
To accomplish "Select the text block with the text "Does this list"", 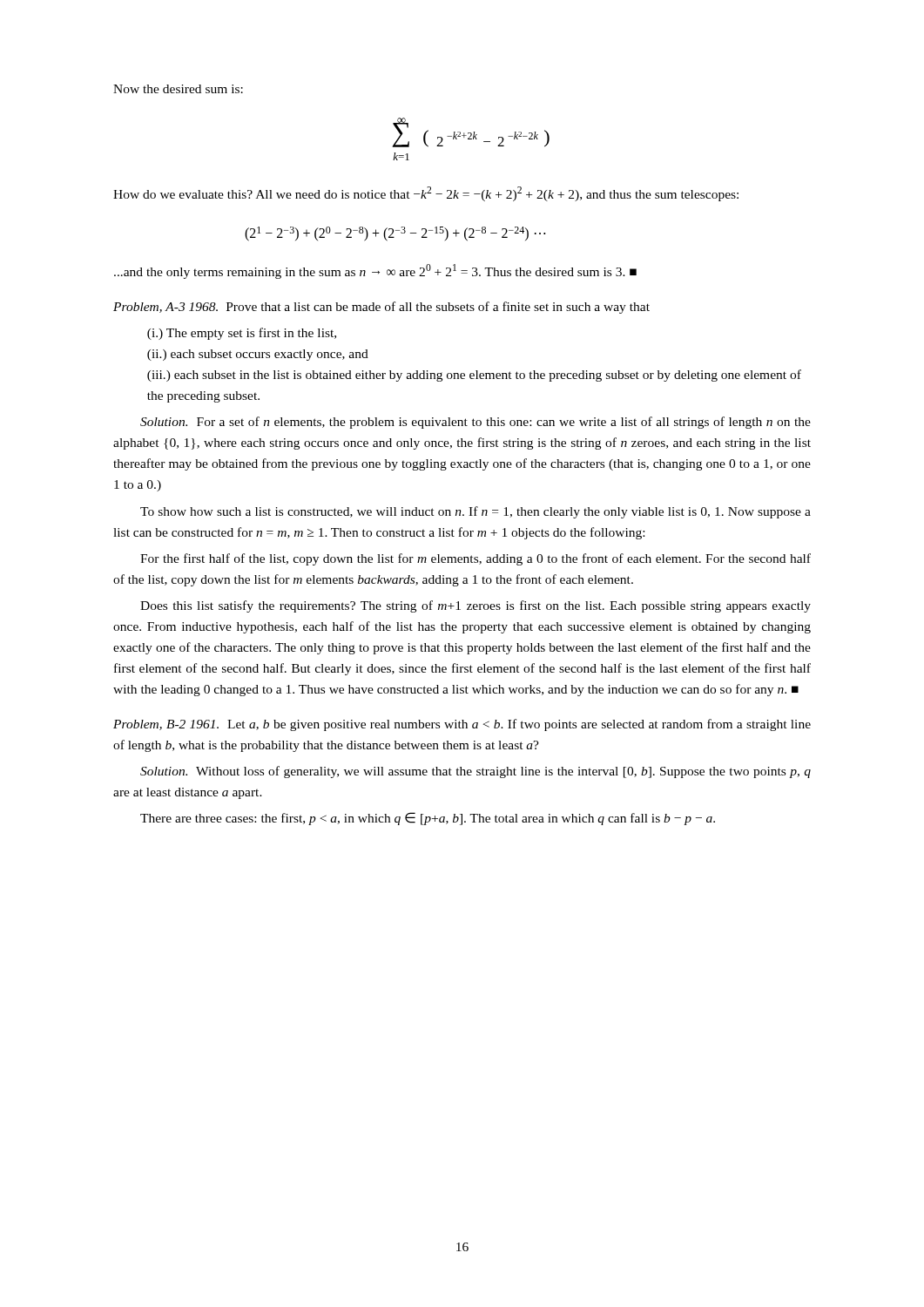I will tap(462, 647).
